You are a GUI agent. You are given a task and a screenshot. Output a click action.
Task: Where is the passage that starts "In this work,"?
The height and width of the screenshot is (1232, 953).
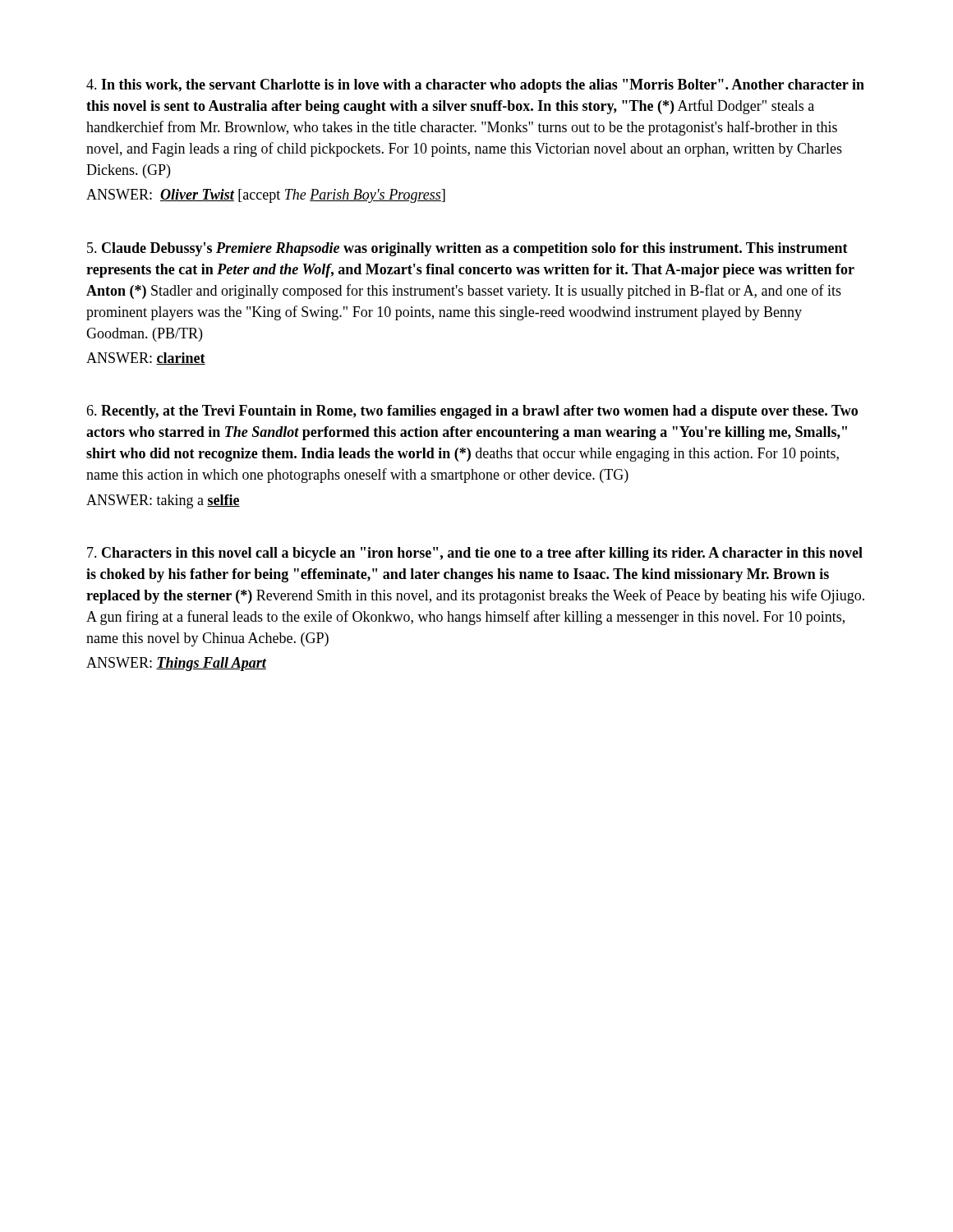[476, 140]
